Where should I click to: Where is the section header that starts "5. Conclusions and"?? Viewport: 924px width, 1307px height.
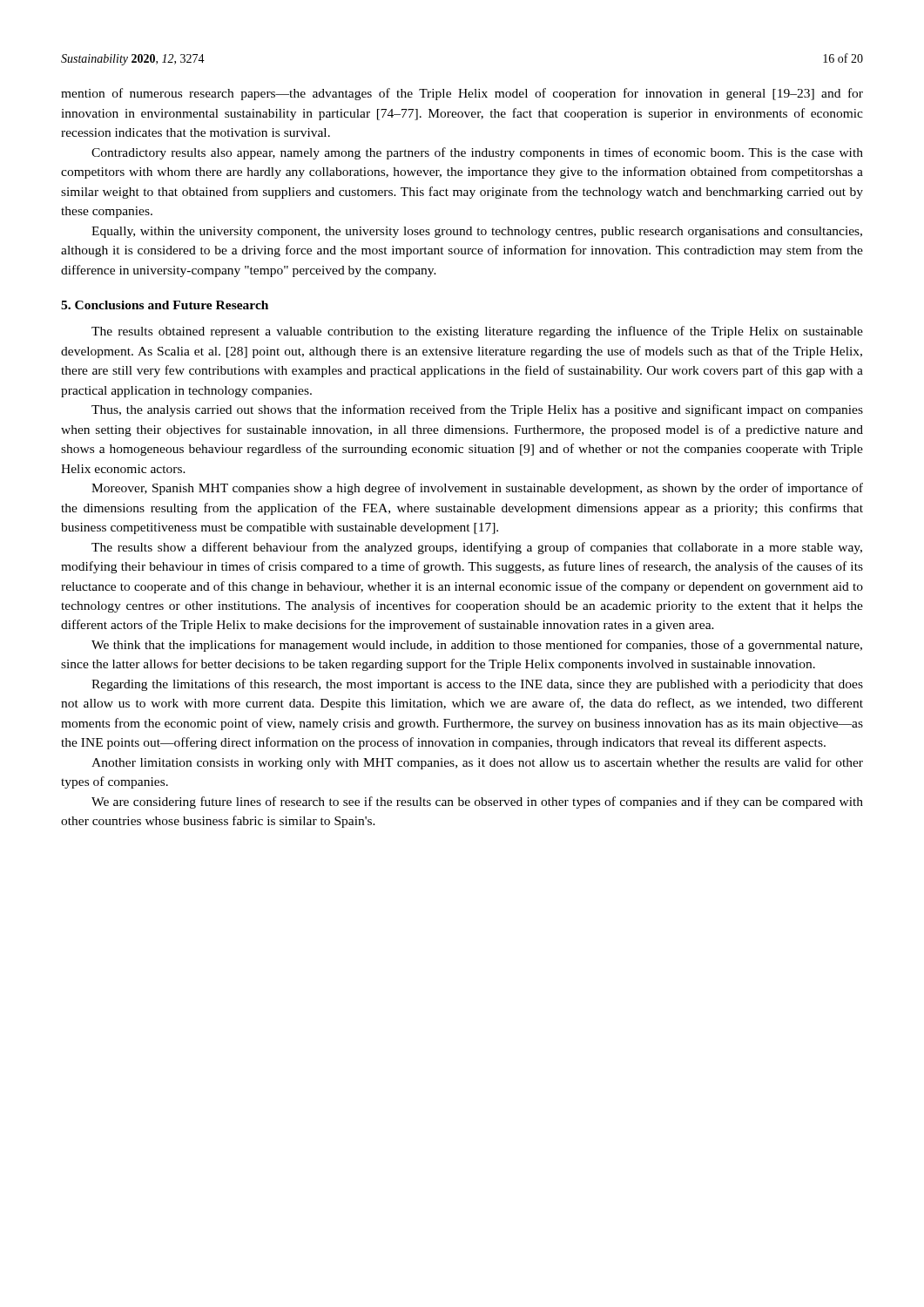click(165, 305)
